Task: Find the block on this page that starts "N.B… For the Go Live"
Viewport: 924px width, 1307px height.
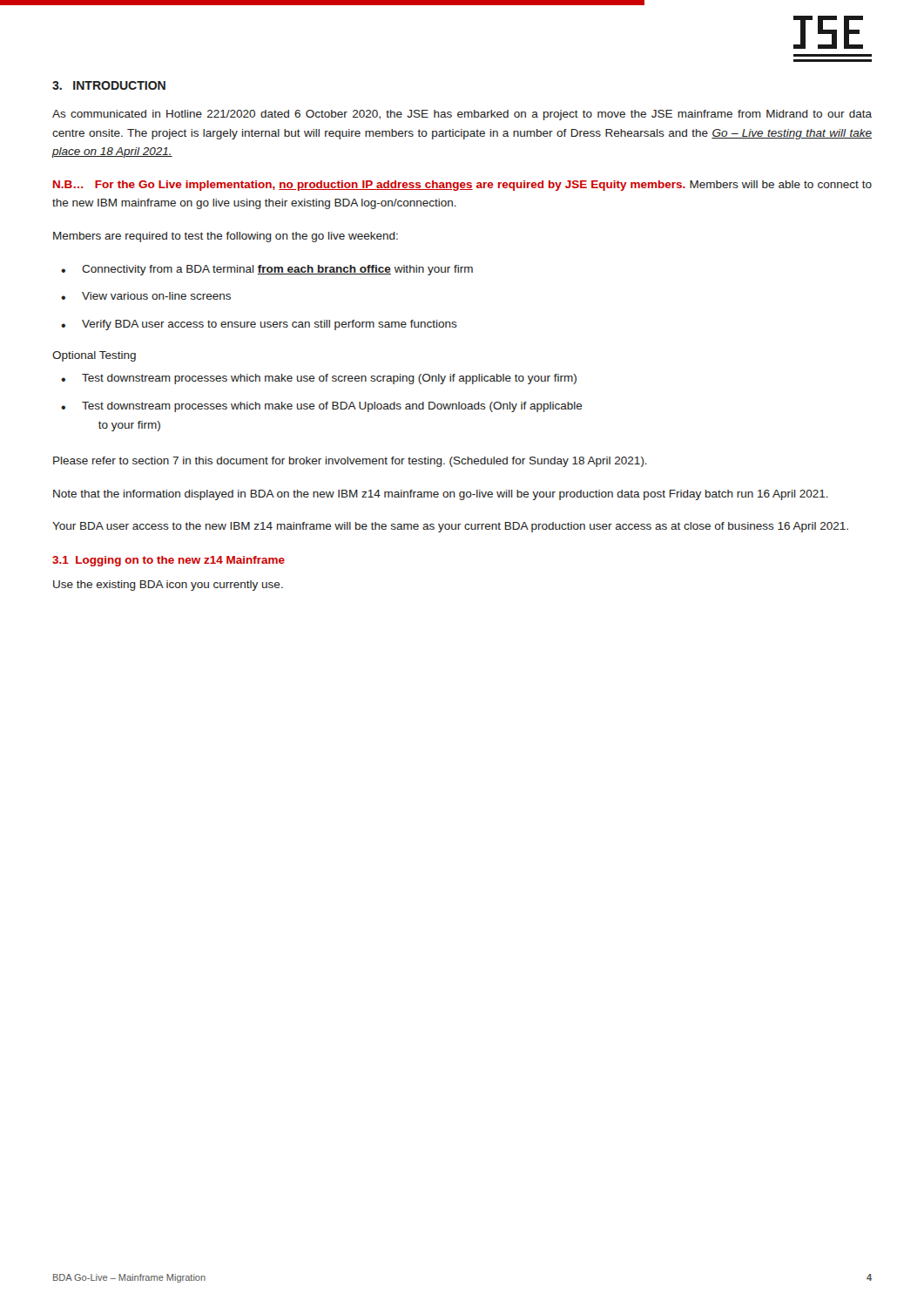Action: pyautogui.click(x=462, y=194)
